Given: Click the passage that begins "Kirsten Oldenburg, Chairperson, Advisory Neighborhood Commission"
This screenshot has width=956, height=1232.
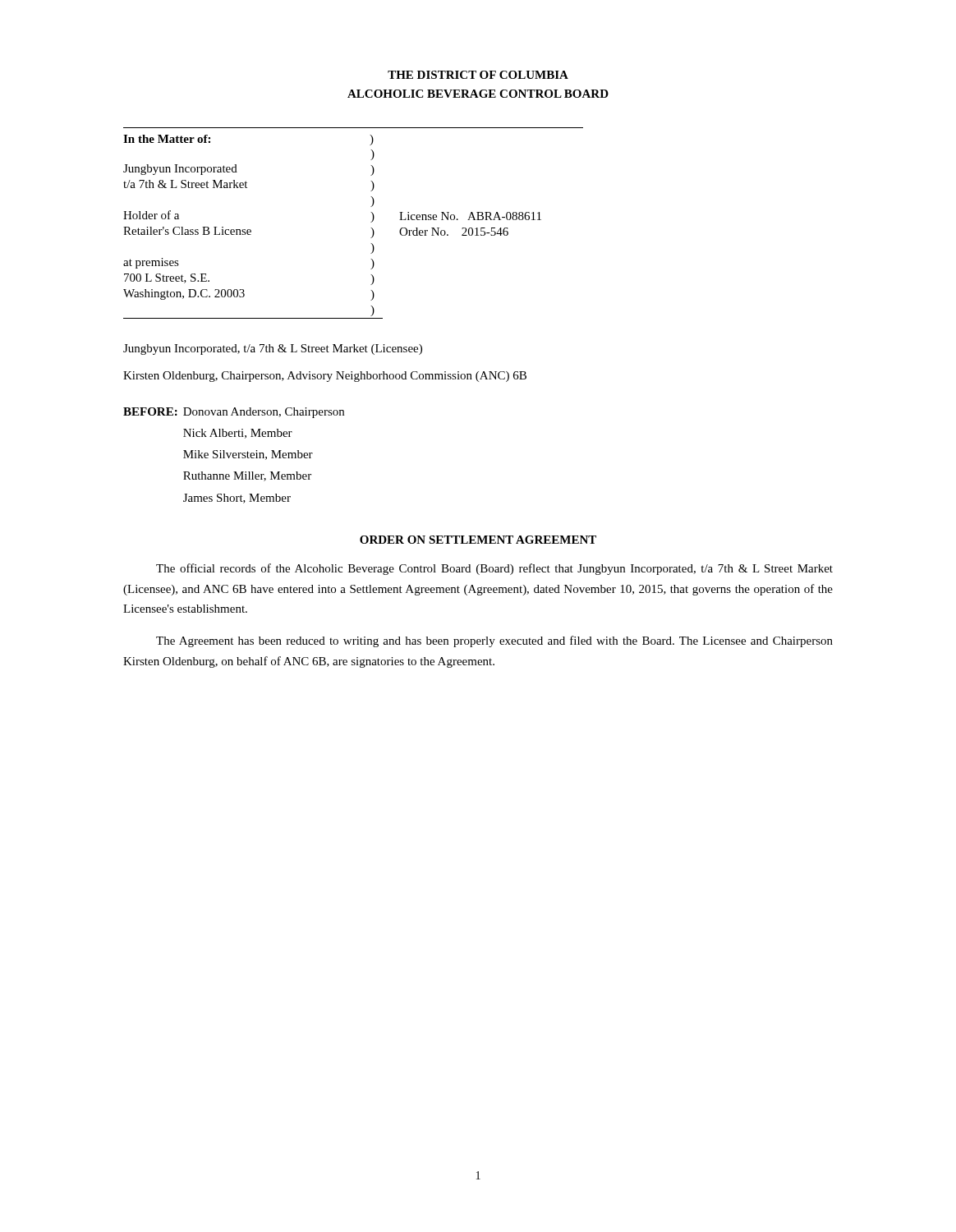Looking at the screenshot, I should (325, 375).
